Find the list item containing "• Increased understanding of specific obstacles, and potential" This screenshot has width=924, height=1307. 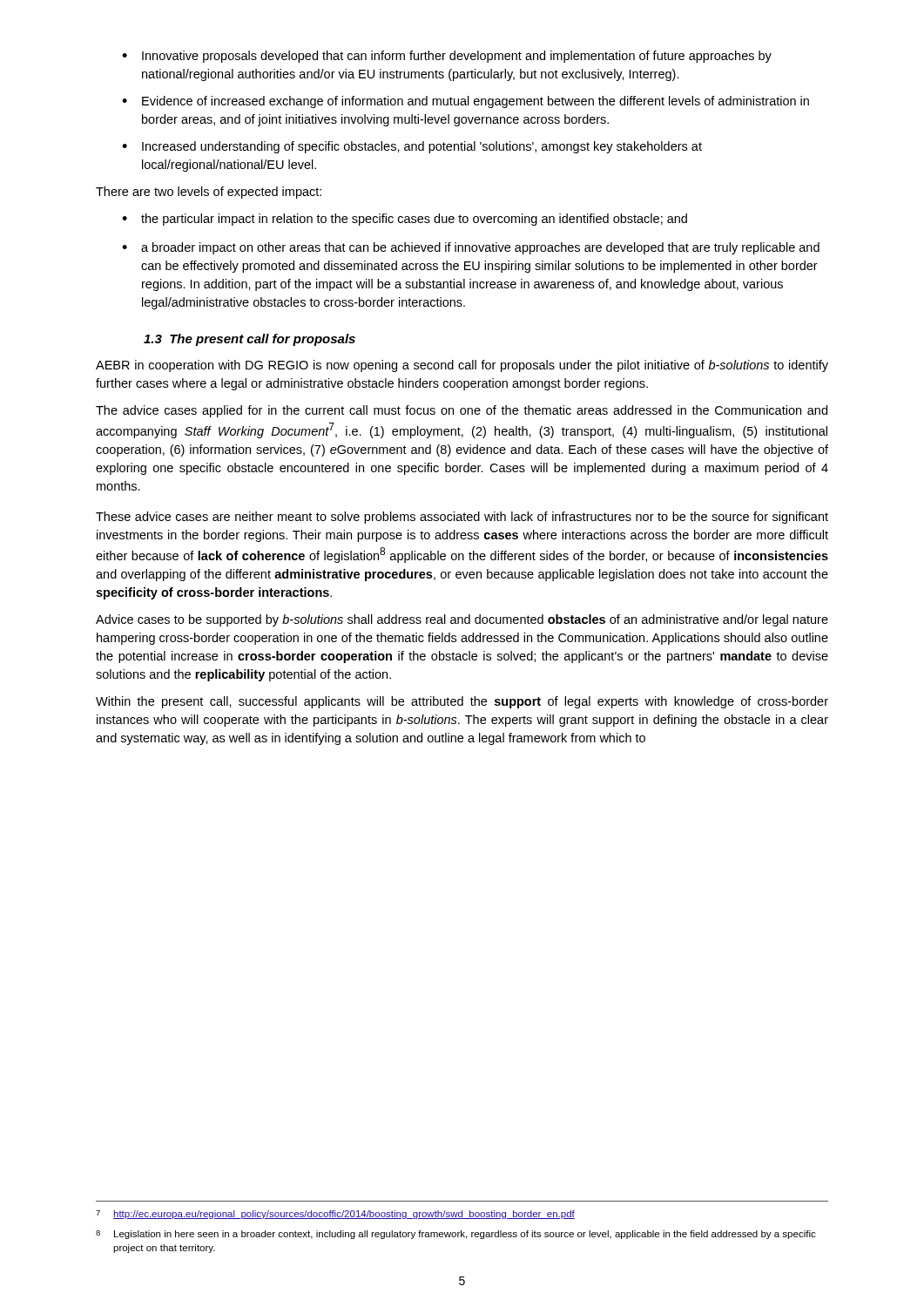(x=475, y=156)
